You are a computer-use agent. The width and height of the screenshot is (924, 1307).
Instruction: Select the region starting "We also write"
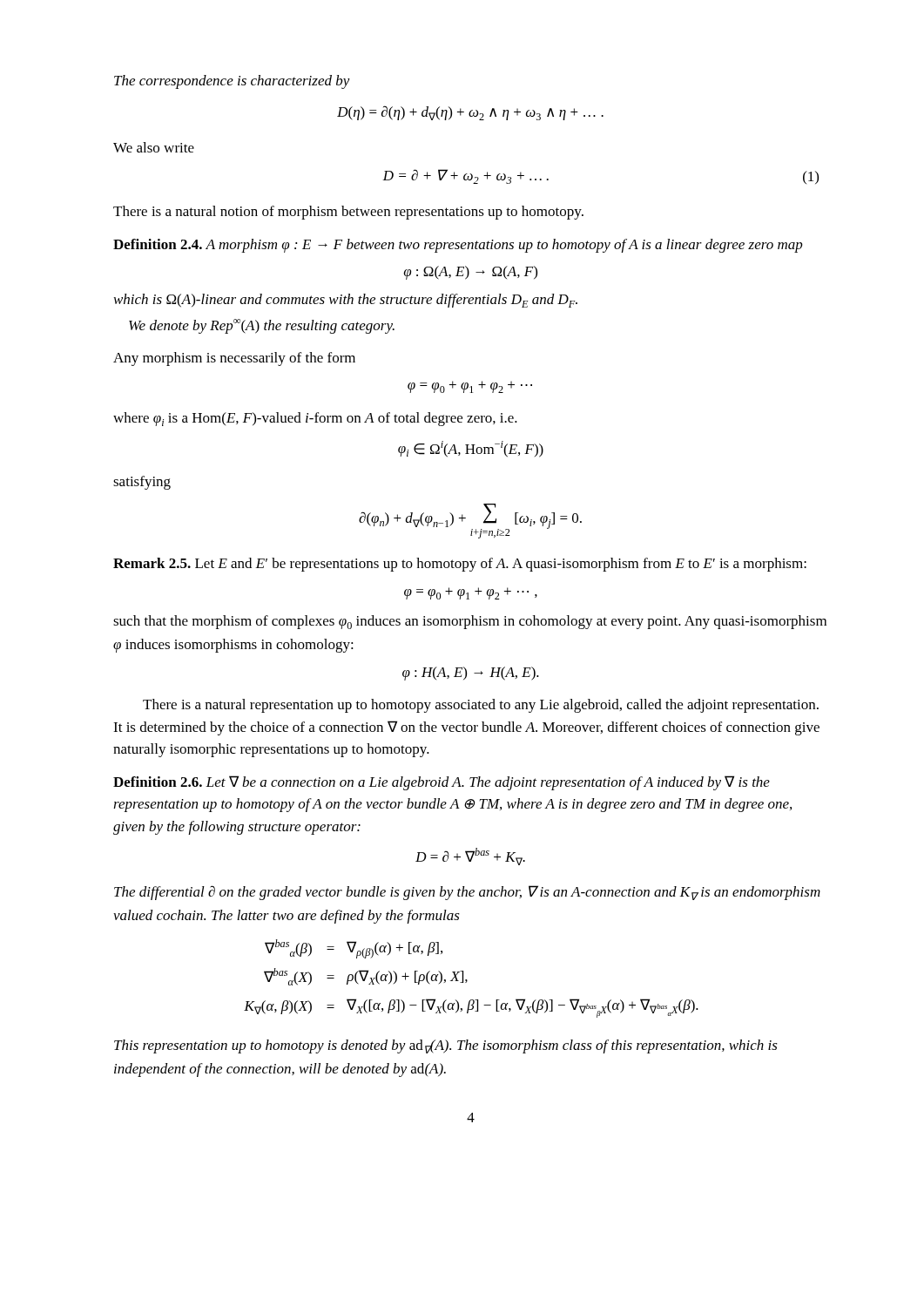click(x=154, y=148)
